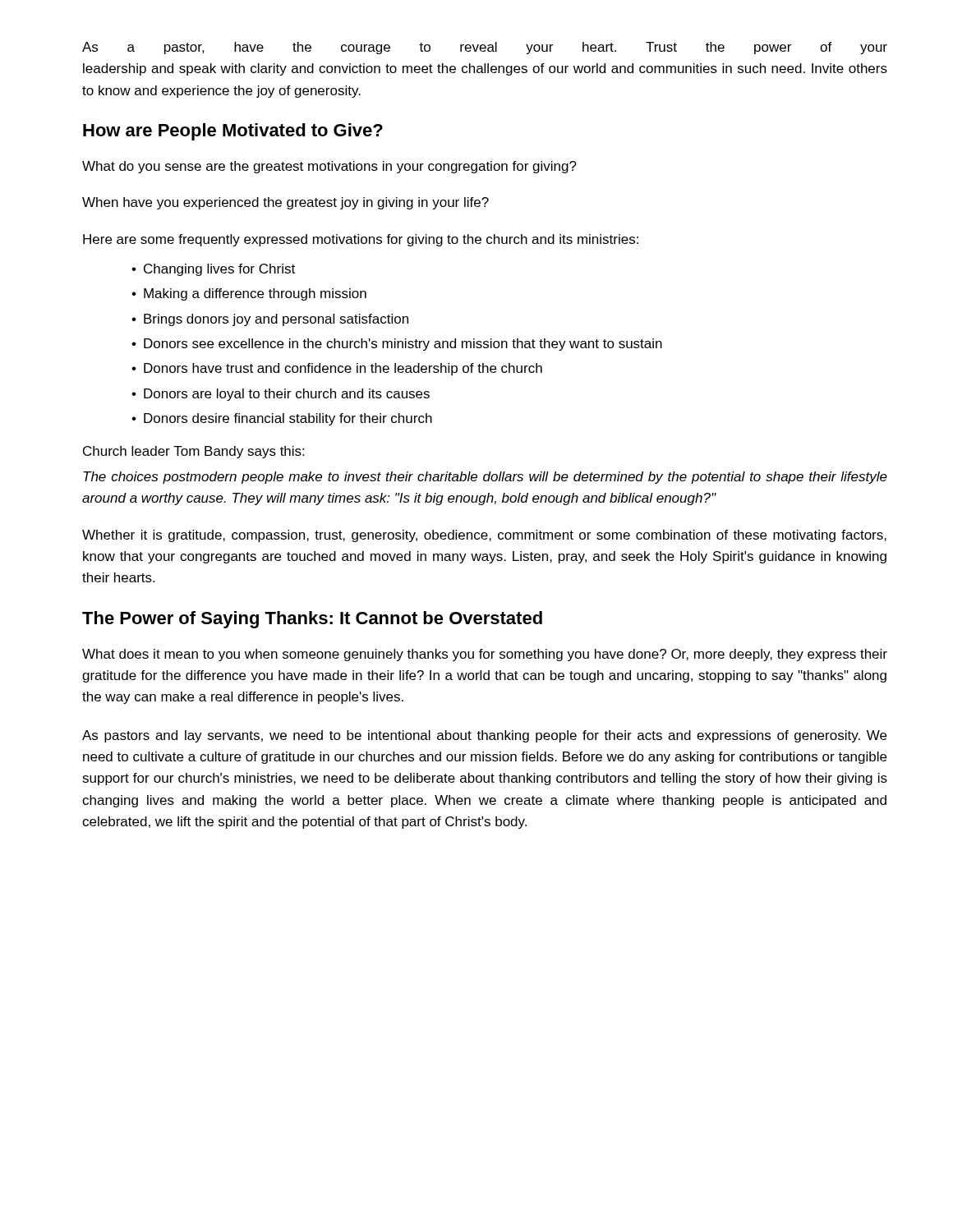
Task: Navigate to the text starting "•Donors see excellence in the church's"
Action: coord(397,344)
